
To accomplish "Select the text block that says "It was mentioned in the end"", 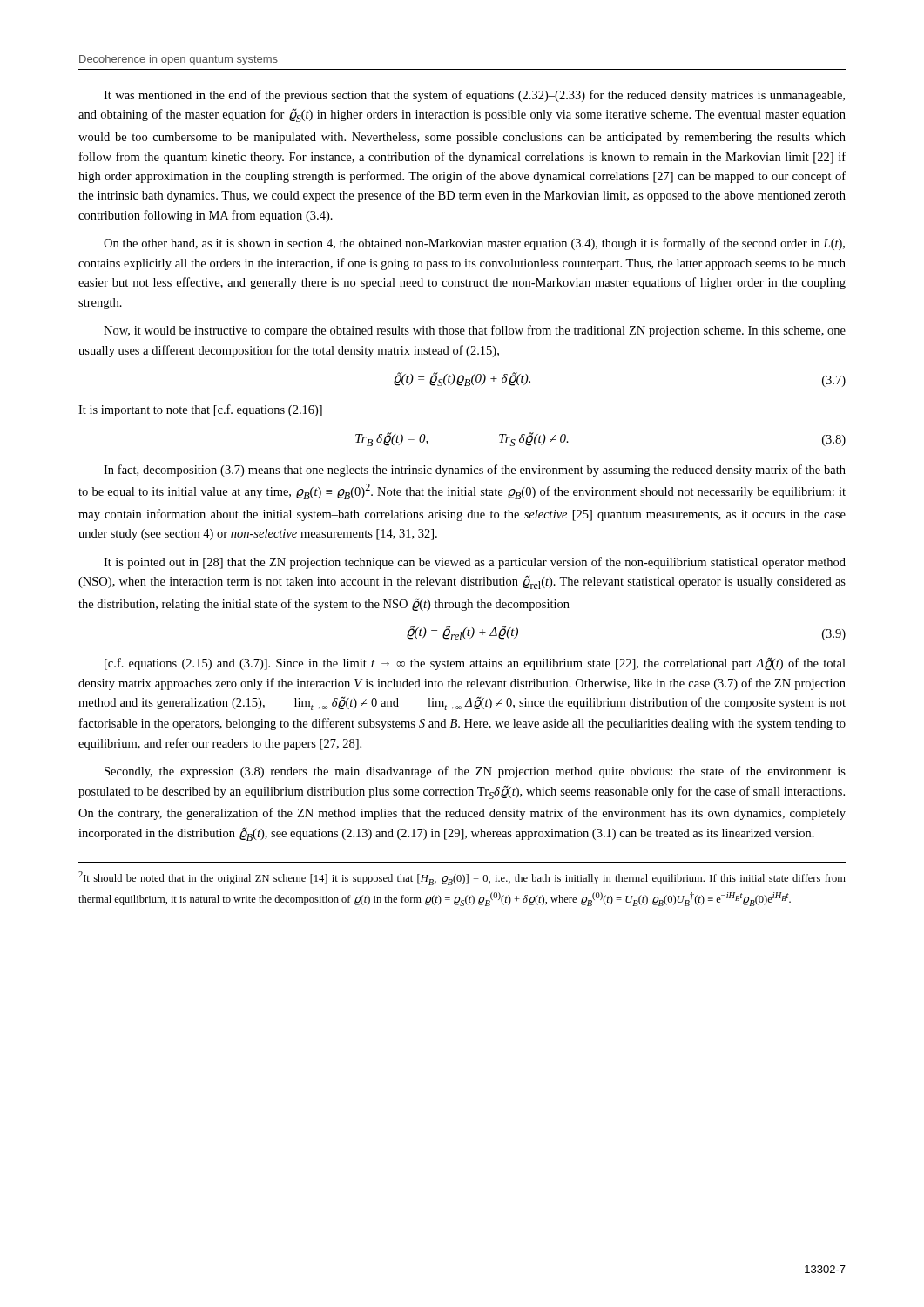I will click(462, 155).
